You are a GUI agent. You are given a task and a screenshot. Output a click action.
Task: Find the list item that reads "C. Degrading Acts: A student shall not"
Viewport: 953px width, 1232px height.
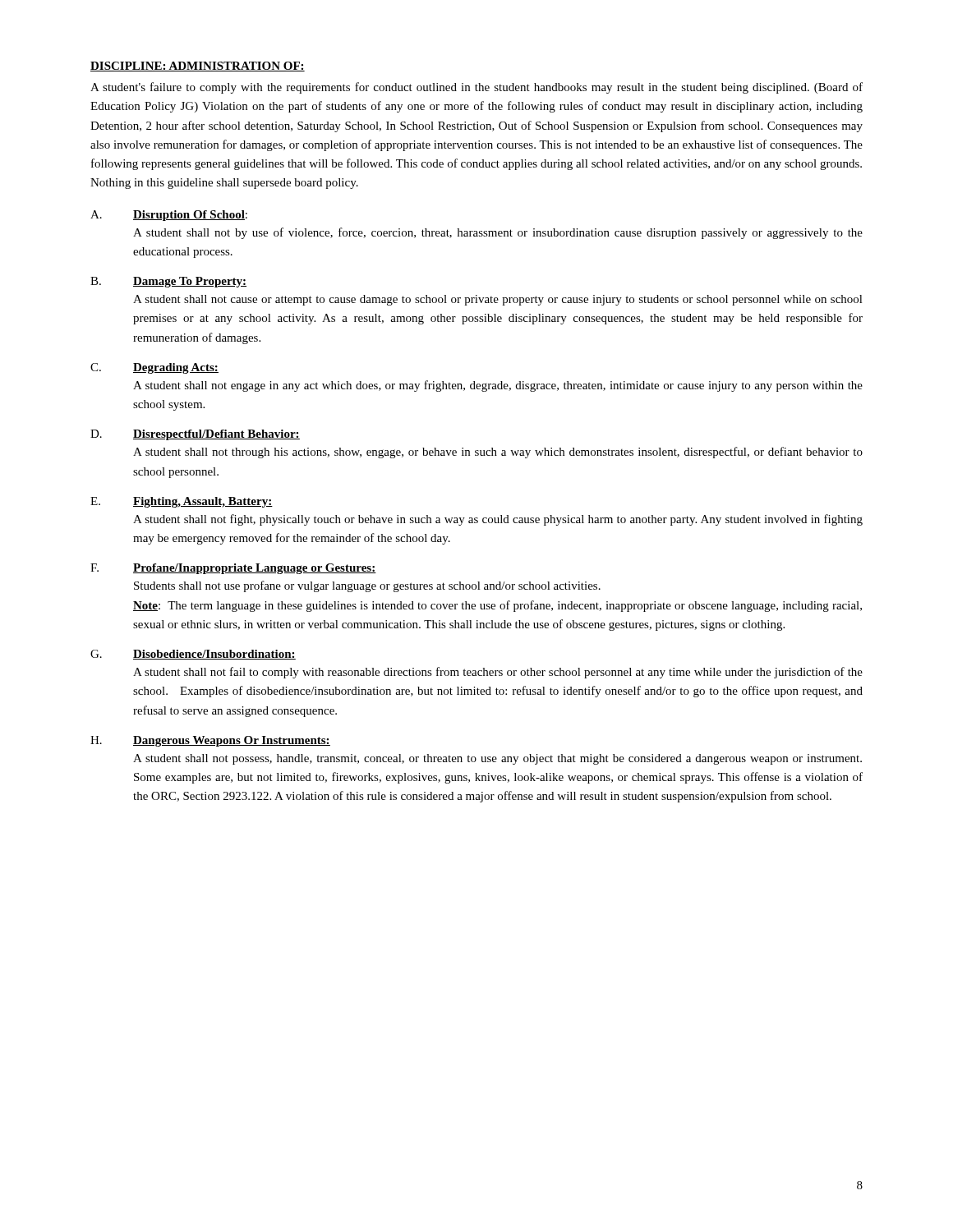476,387
